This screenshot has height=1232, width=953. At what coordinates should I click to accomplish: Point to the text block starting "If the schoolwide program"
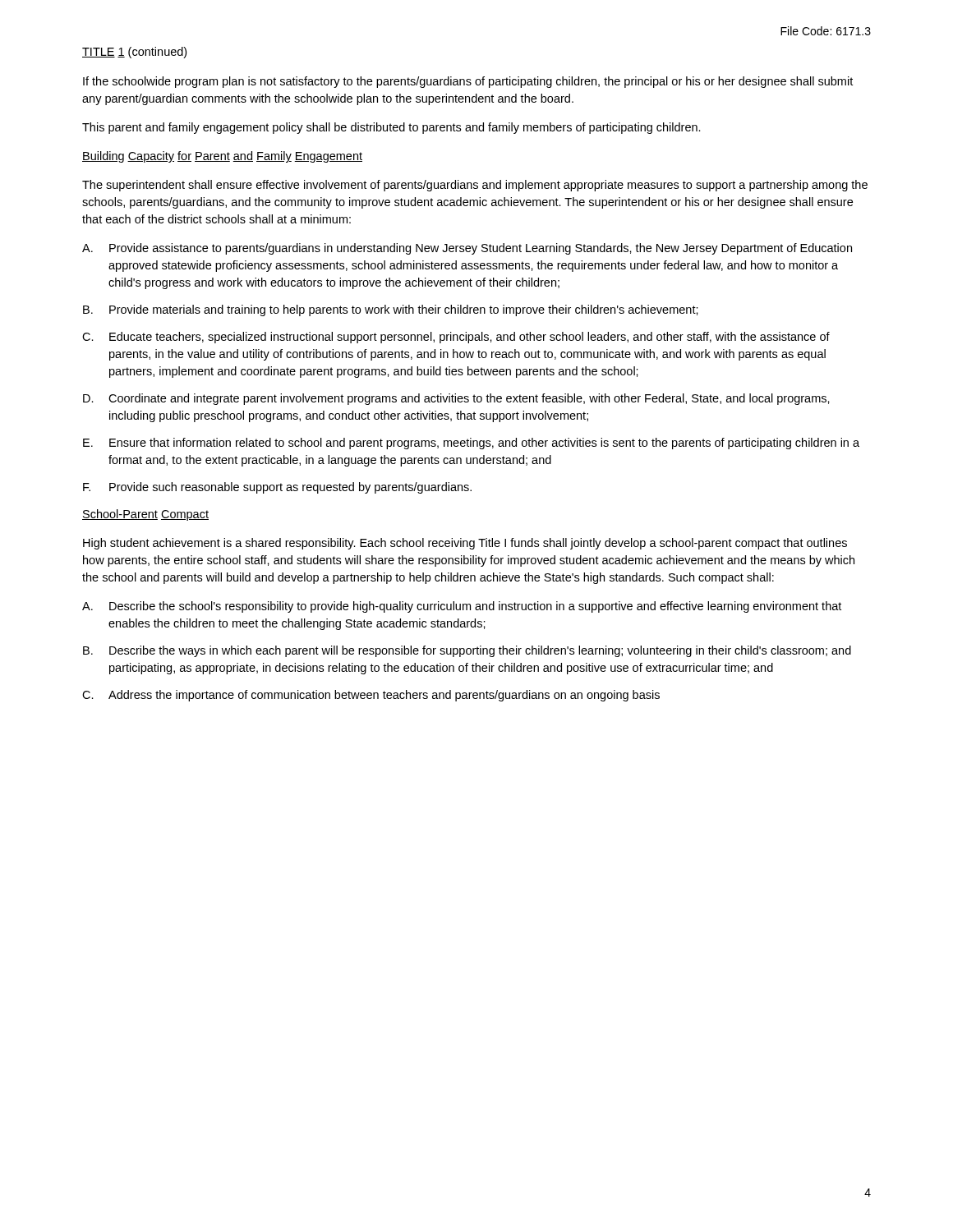476,90
